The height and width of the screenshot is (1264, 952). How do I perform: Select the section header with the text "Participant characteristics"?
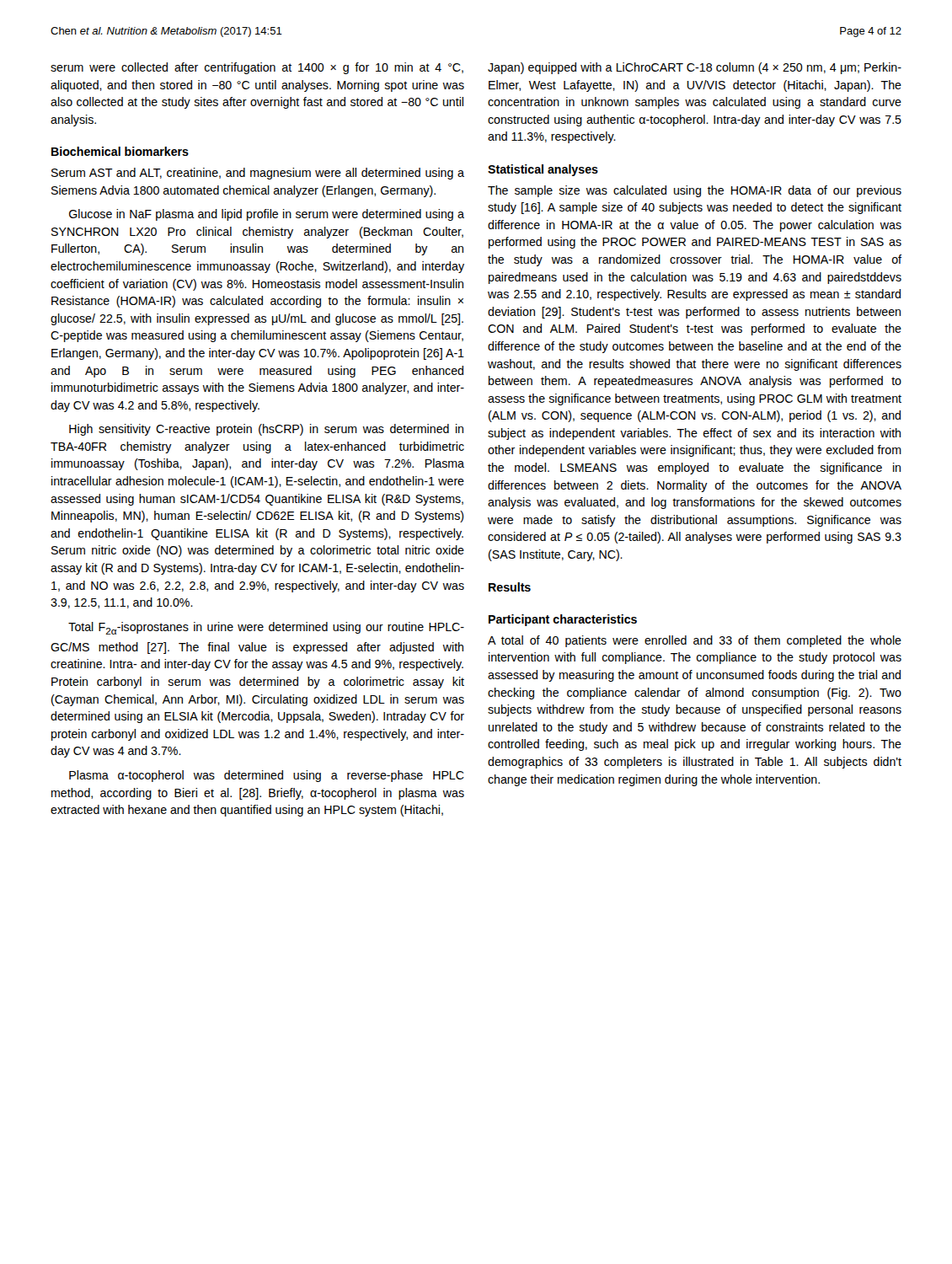563,620
